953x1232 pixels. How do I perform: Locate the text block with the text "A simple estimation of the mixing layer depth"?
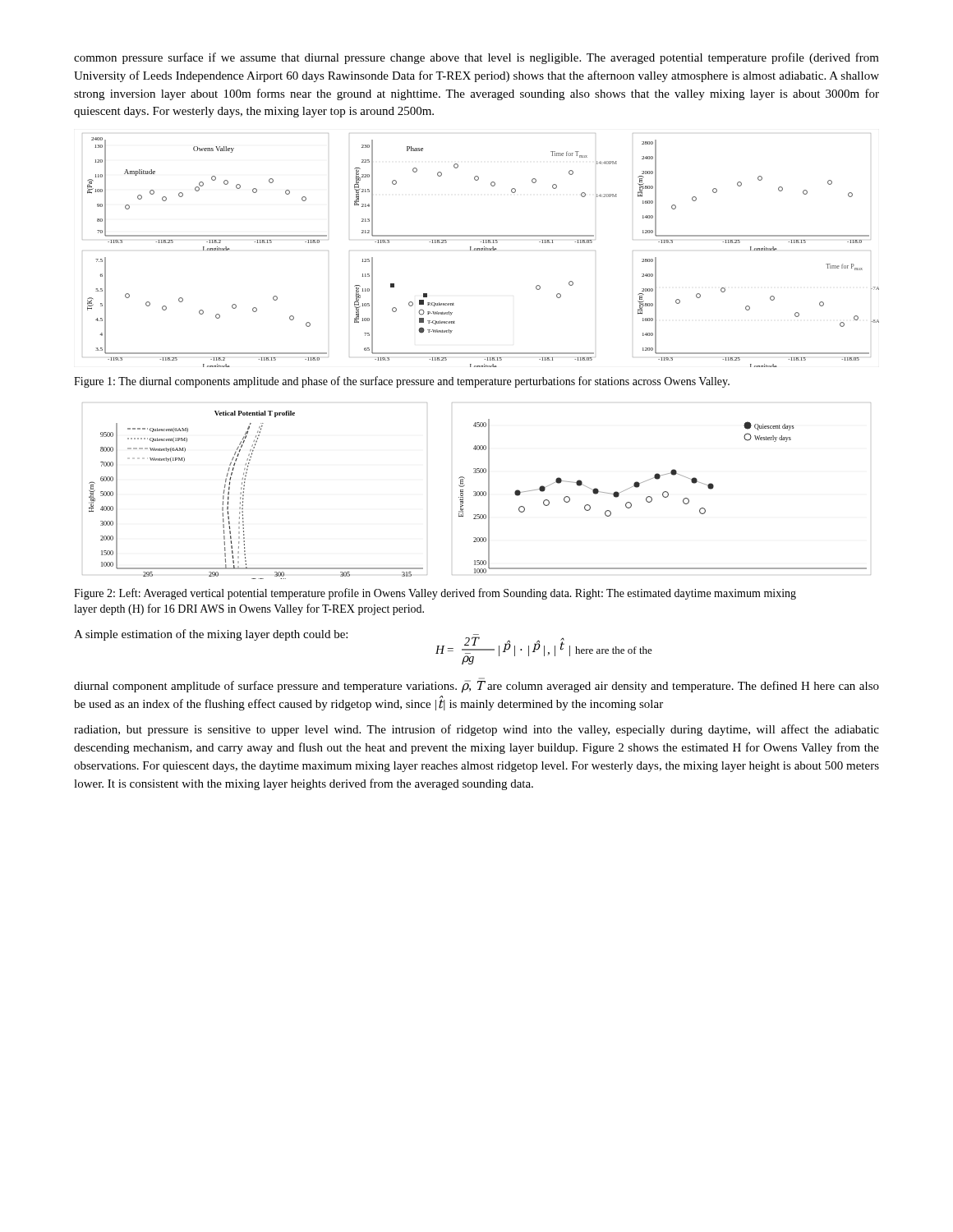pyautogui.click(x=211, y=634)
